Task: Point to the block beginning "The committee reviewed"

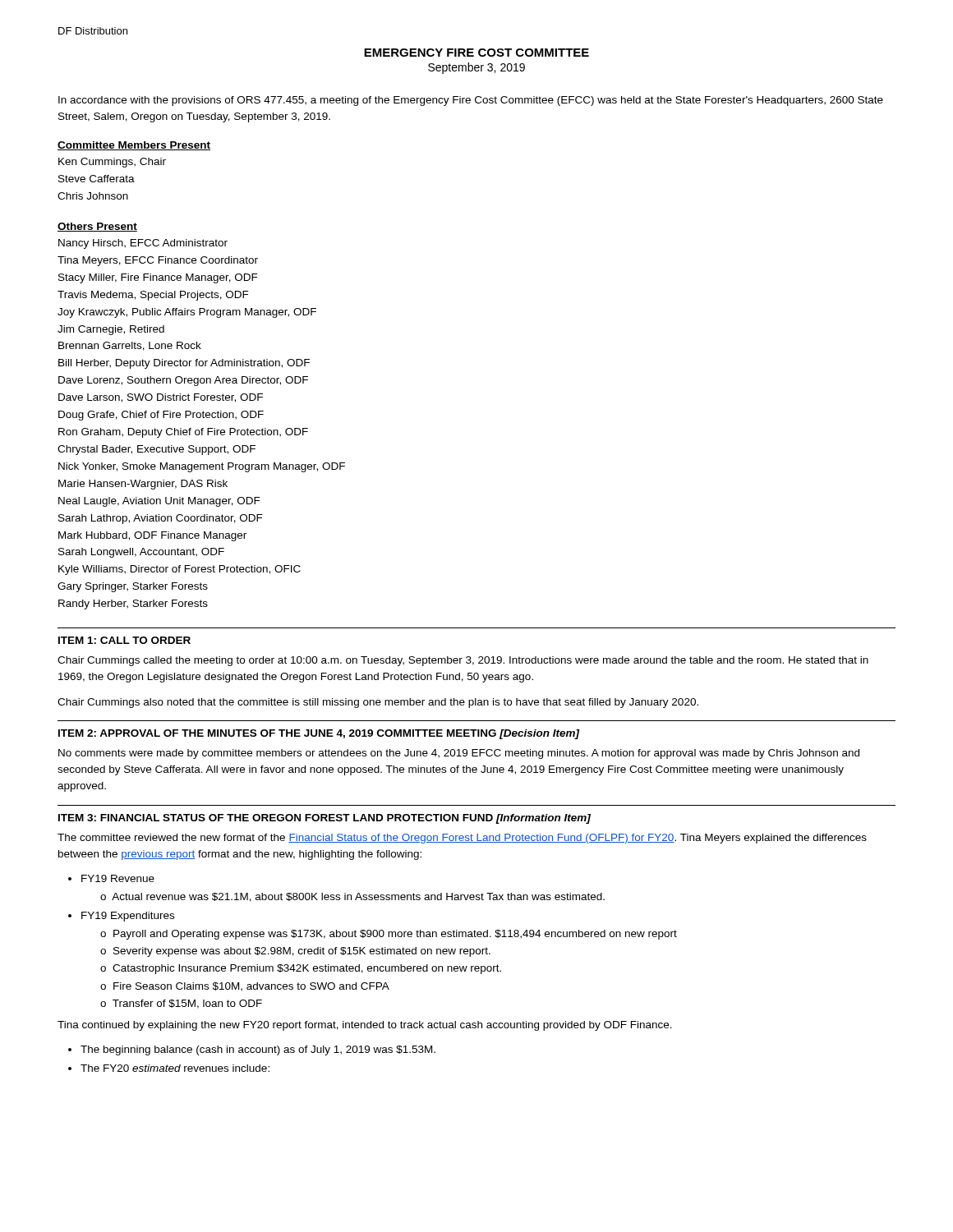Action: point(462,845)
